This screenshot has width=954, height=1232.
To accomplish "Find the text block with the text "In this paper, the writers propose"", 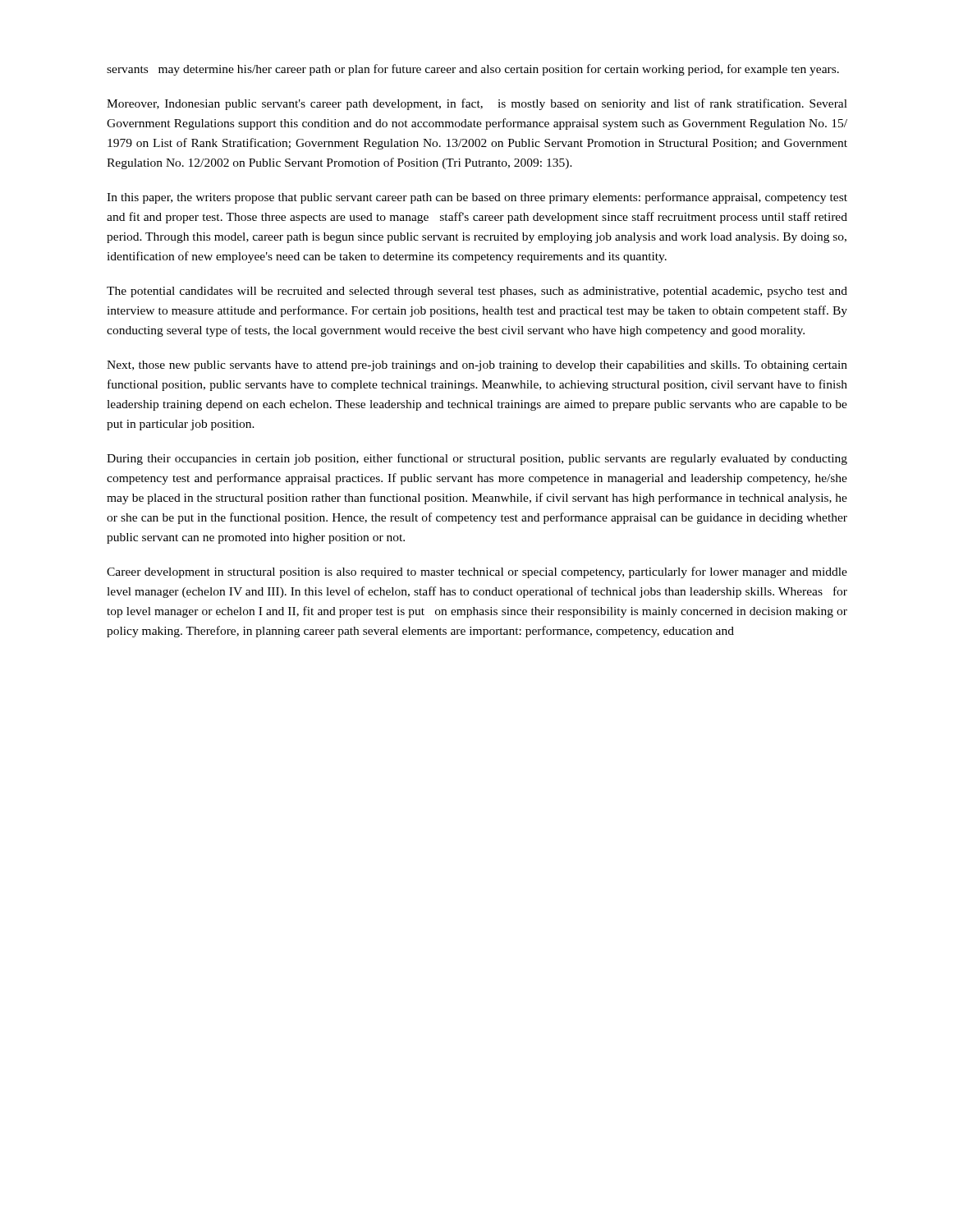I will [477, 226].
